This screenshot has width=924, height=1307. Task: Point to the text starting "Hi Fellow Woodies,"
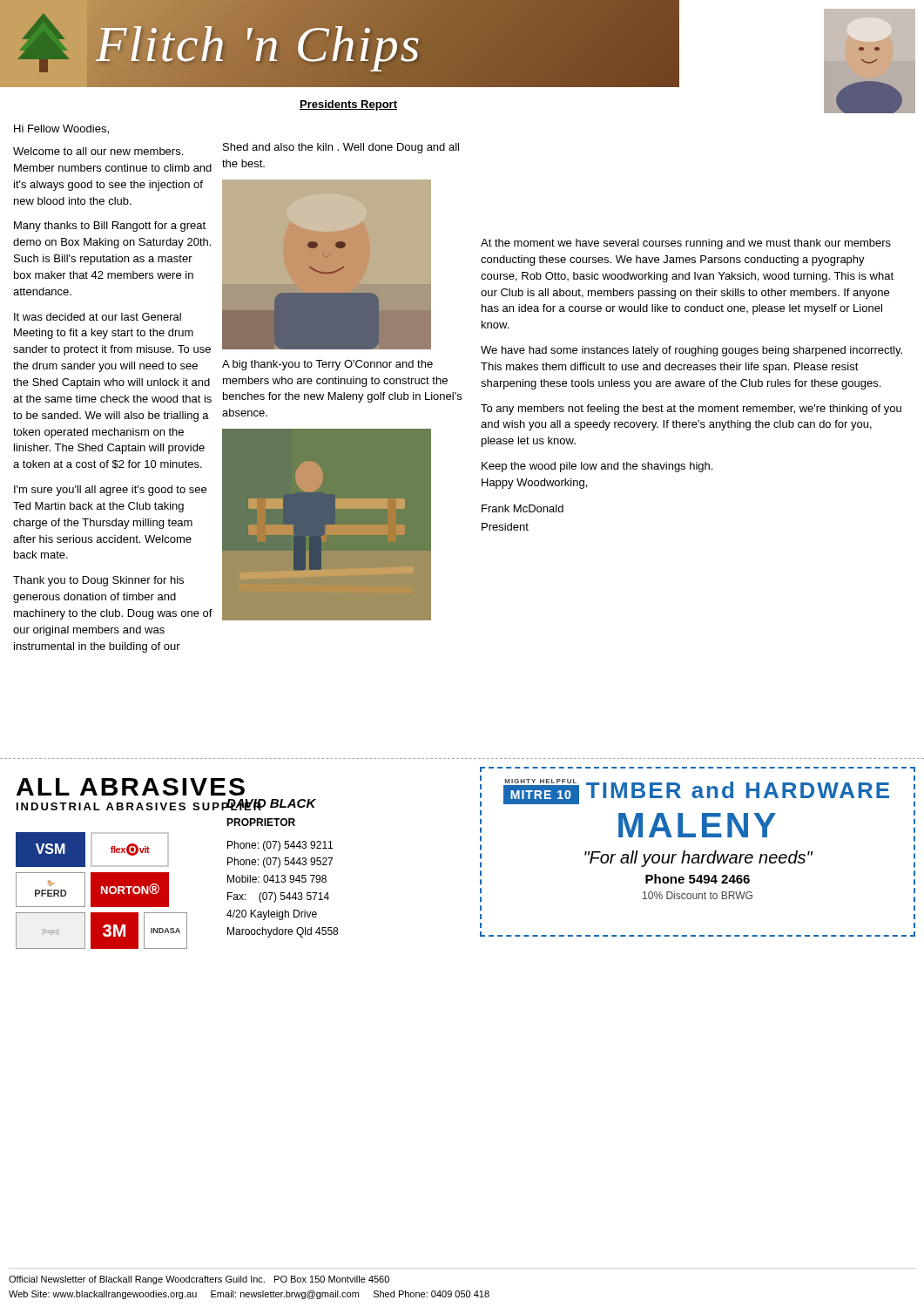point(61,128)
